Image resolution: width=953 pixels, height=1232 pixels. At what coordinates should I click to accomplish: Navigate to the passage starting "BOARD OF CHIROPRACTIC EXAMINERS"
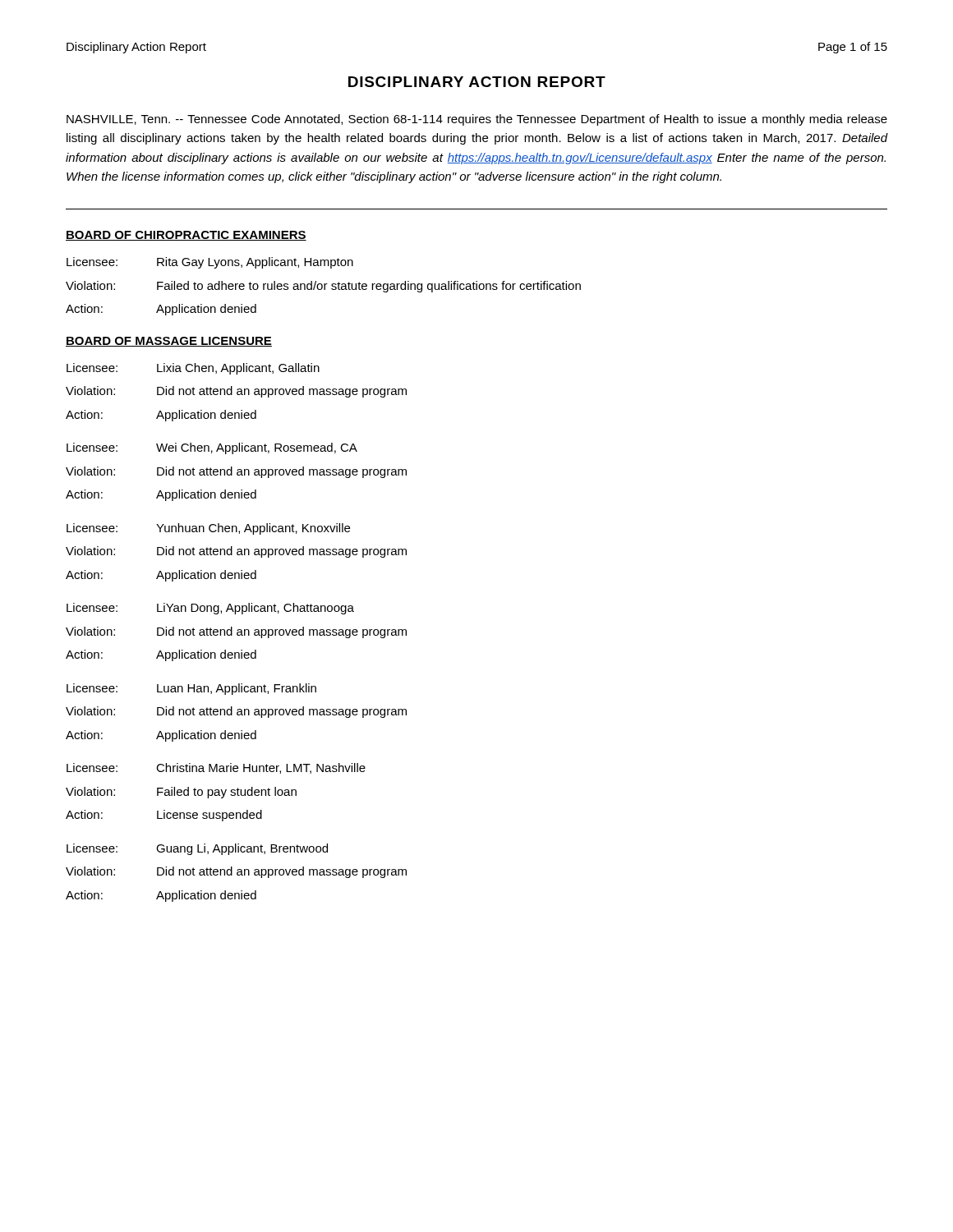tap(186, 235)
